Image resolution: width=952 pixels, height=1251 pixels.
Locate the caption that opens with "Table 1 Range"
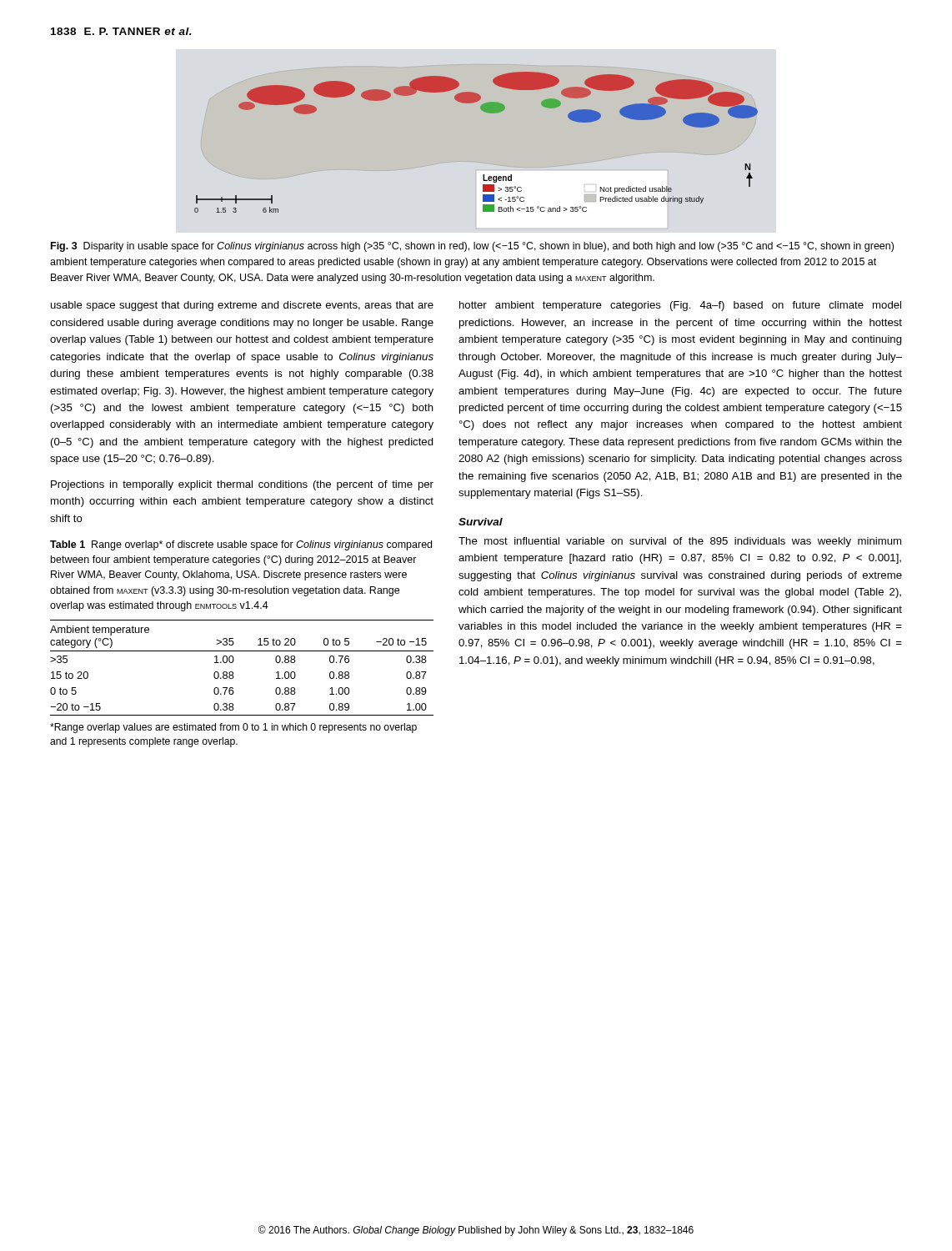coord(241,575)
